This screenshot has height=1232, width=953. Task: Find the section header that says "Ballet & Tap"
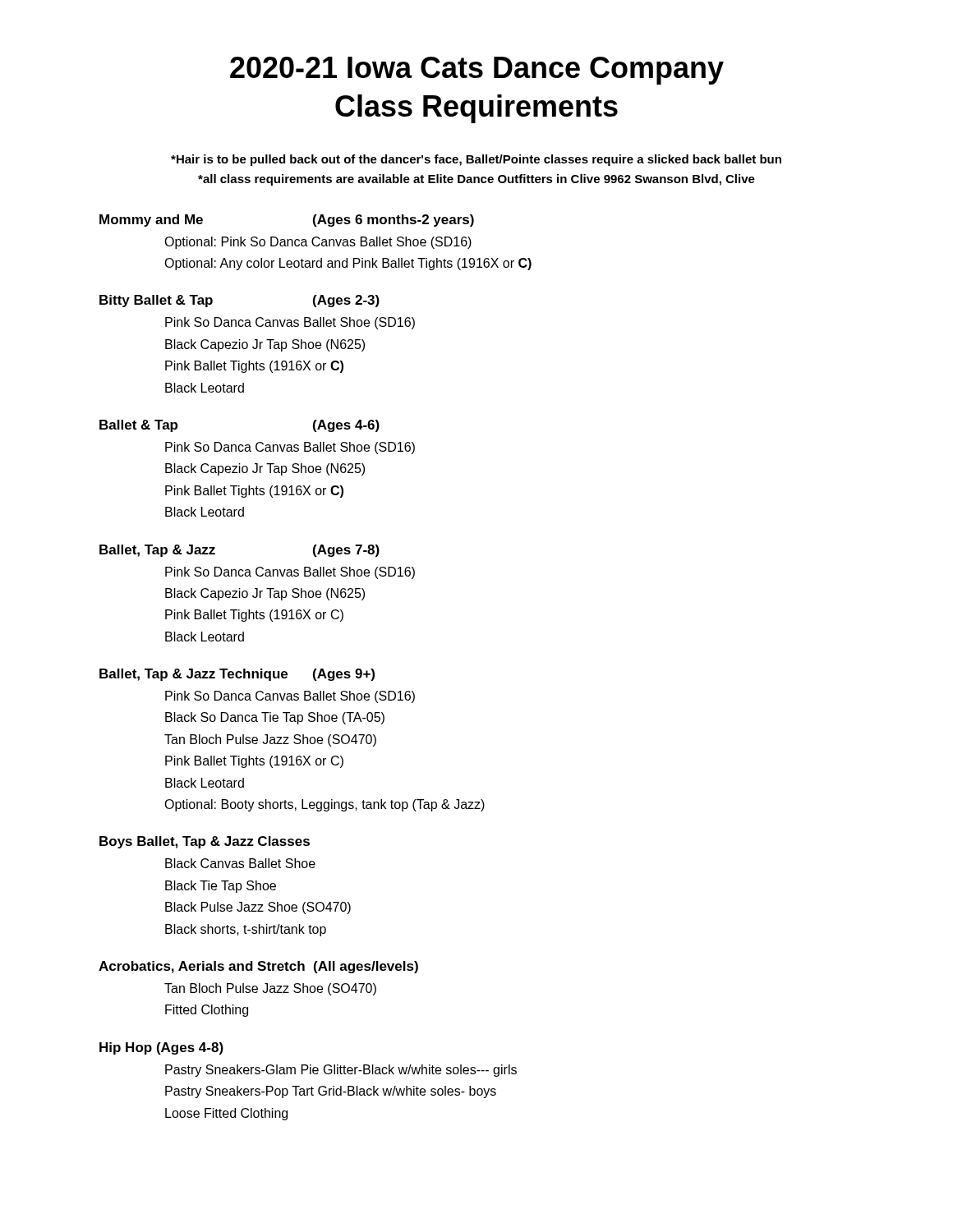[x=134, y=426]
